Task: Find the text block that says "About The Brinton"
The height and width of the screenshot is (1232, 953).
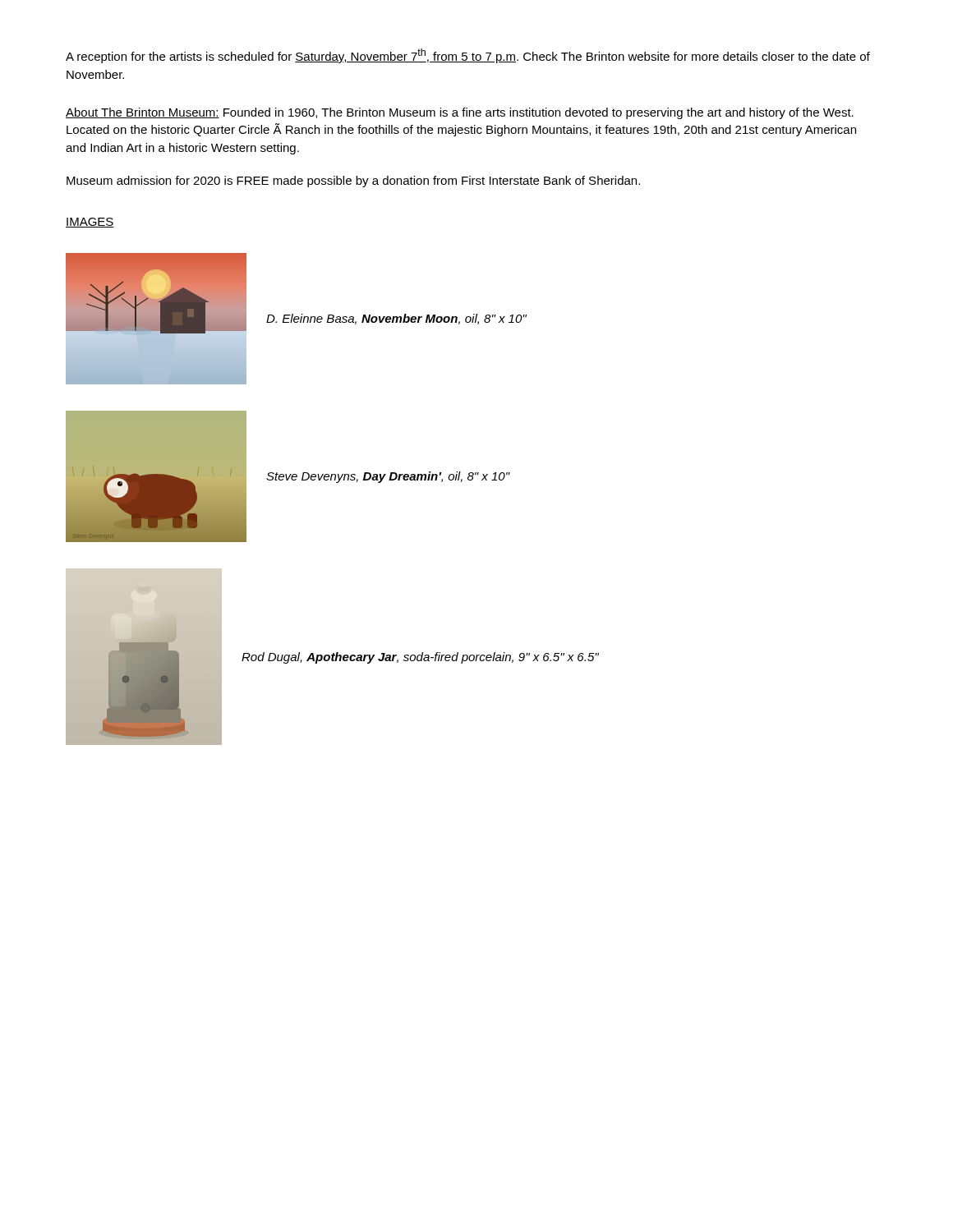Action: coord(461,130)
